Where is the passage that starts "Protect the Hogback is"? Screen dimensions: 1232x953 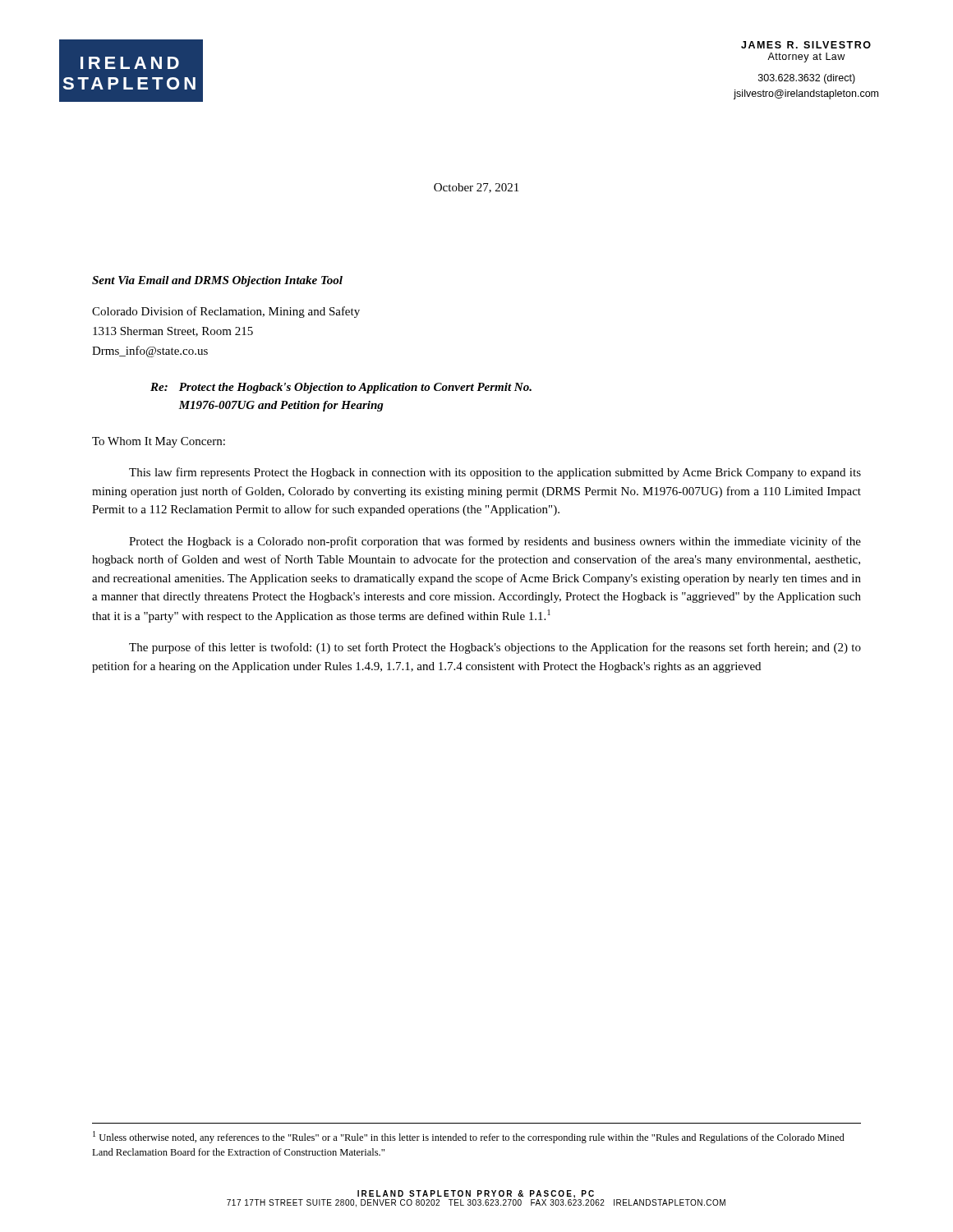476,578
